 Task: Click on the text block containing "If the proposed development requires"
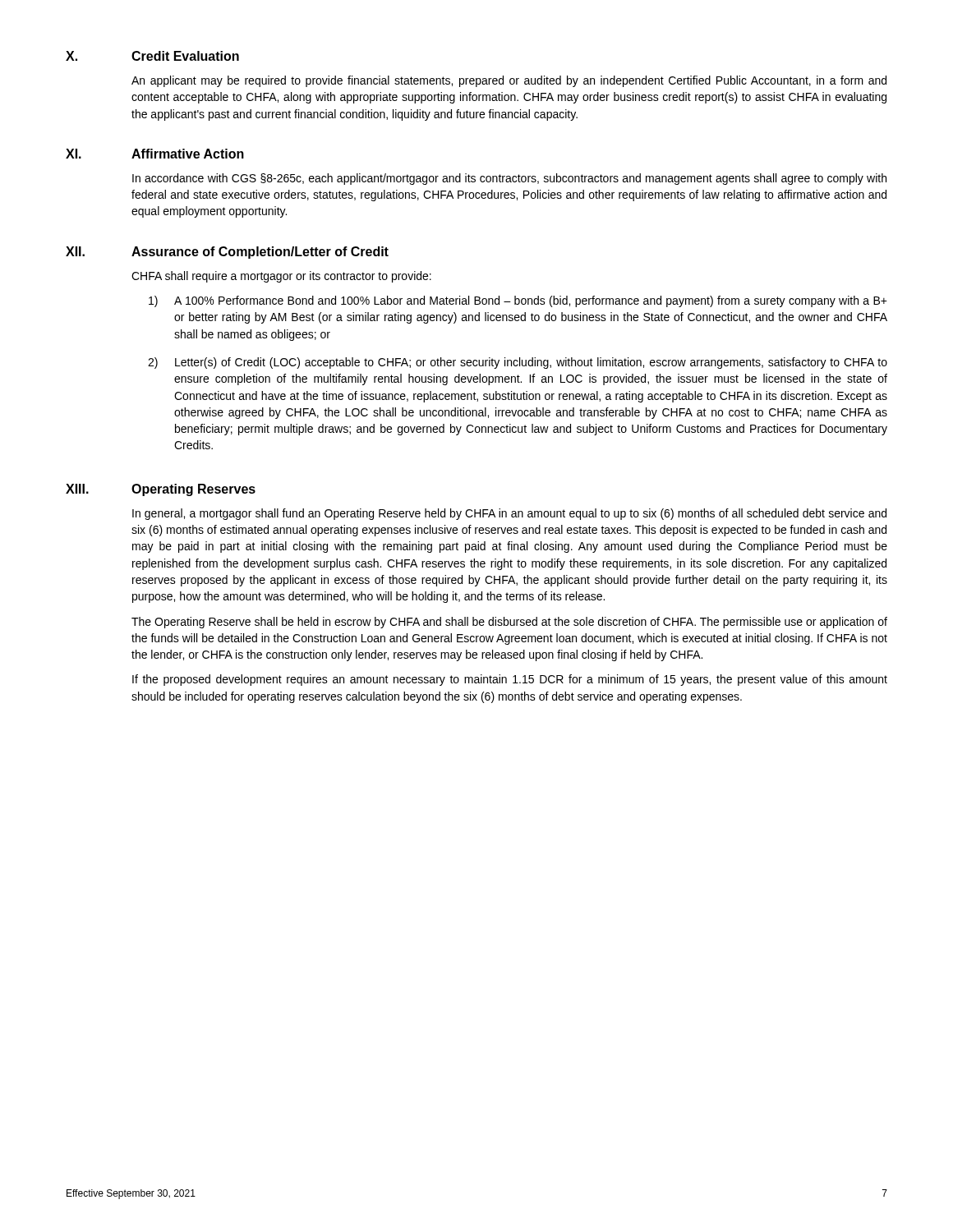click(x=509, y=688)
